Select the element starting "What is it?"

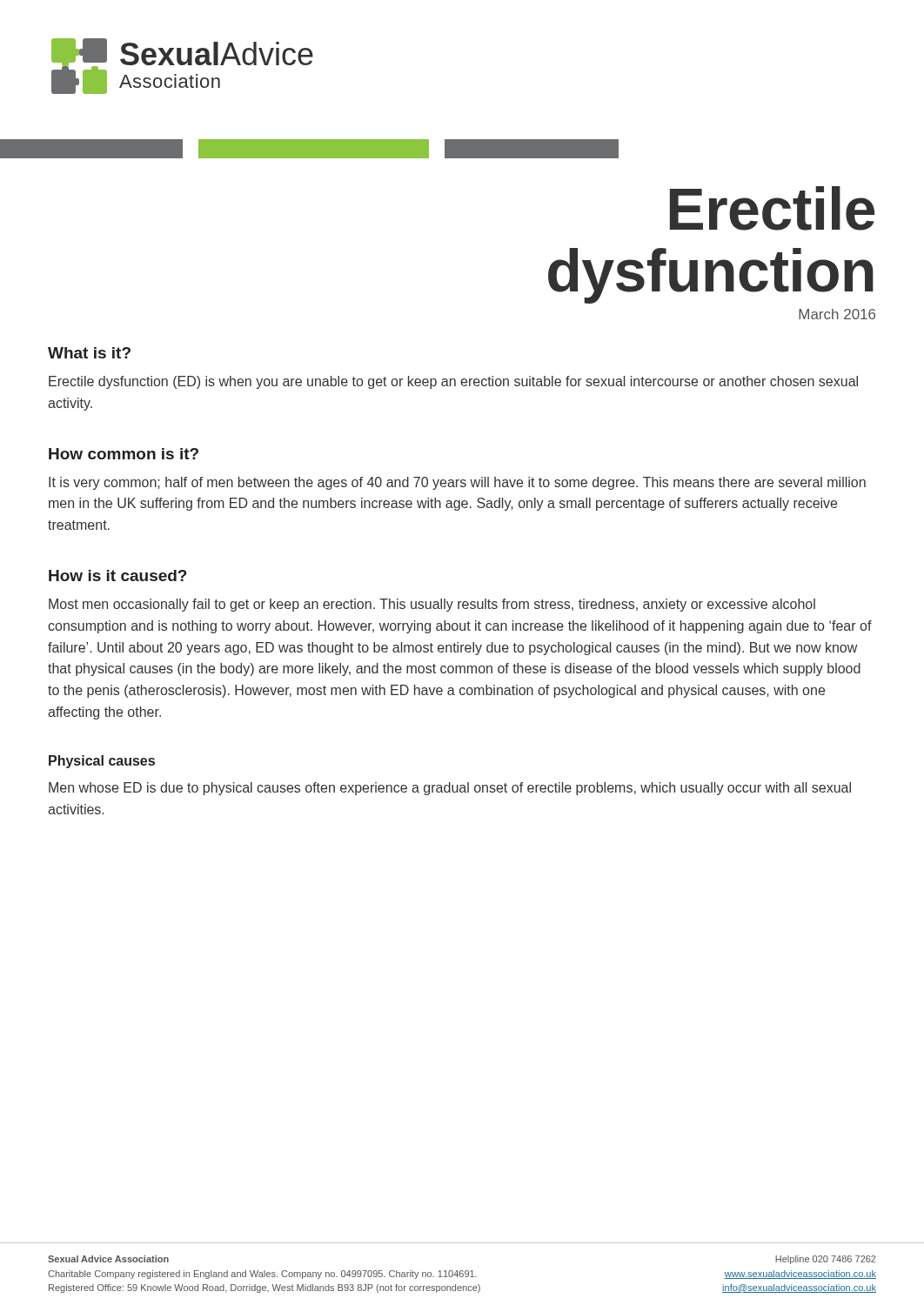pos(90,353)
